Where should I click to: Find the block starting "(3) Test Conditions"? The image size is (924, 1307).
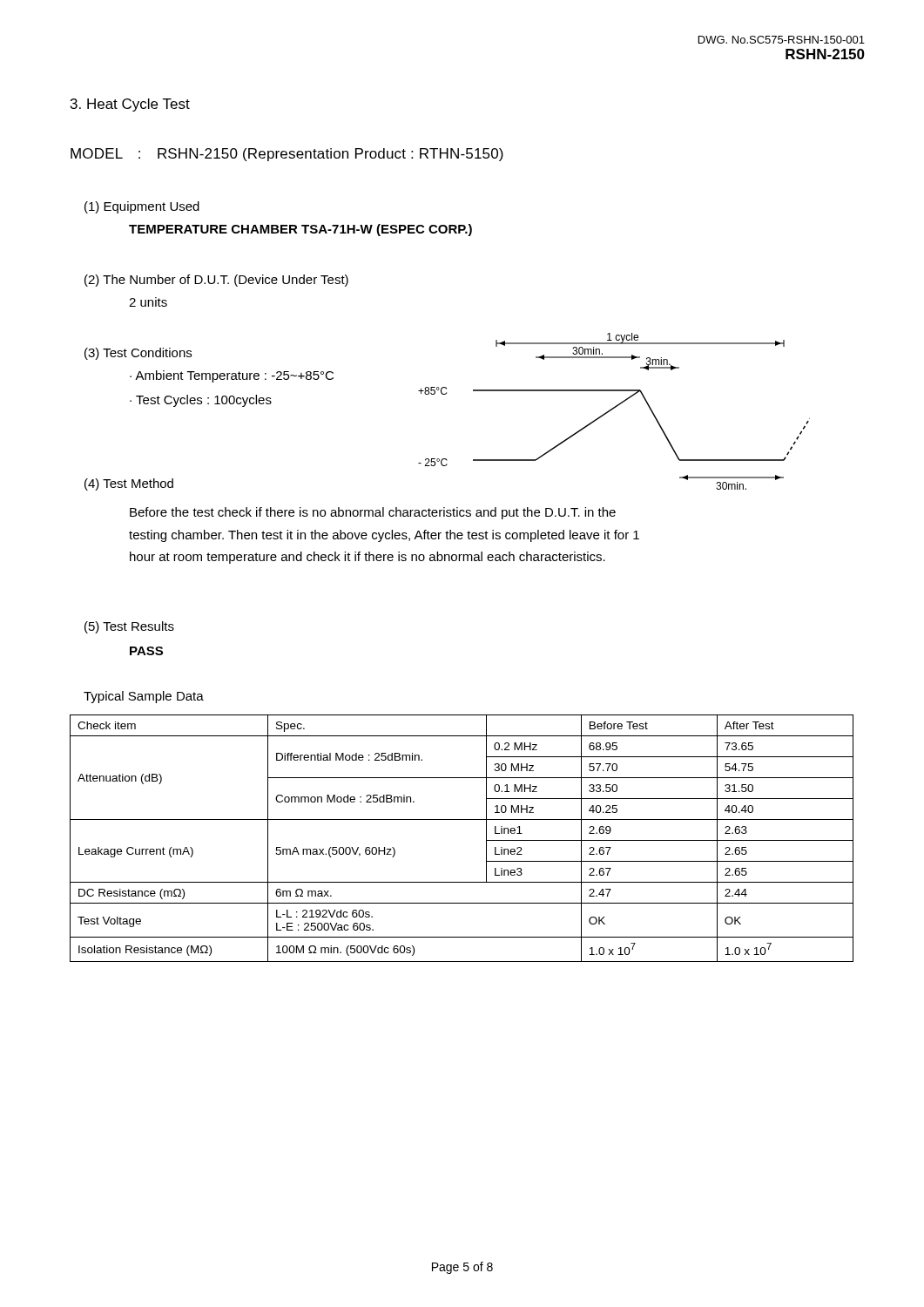[x=138, y=352]
